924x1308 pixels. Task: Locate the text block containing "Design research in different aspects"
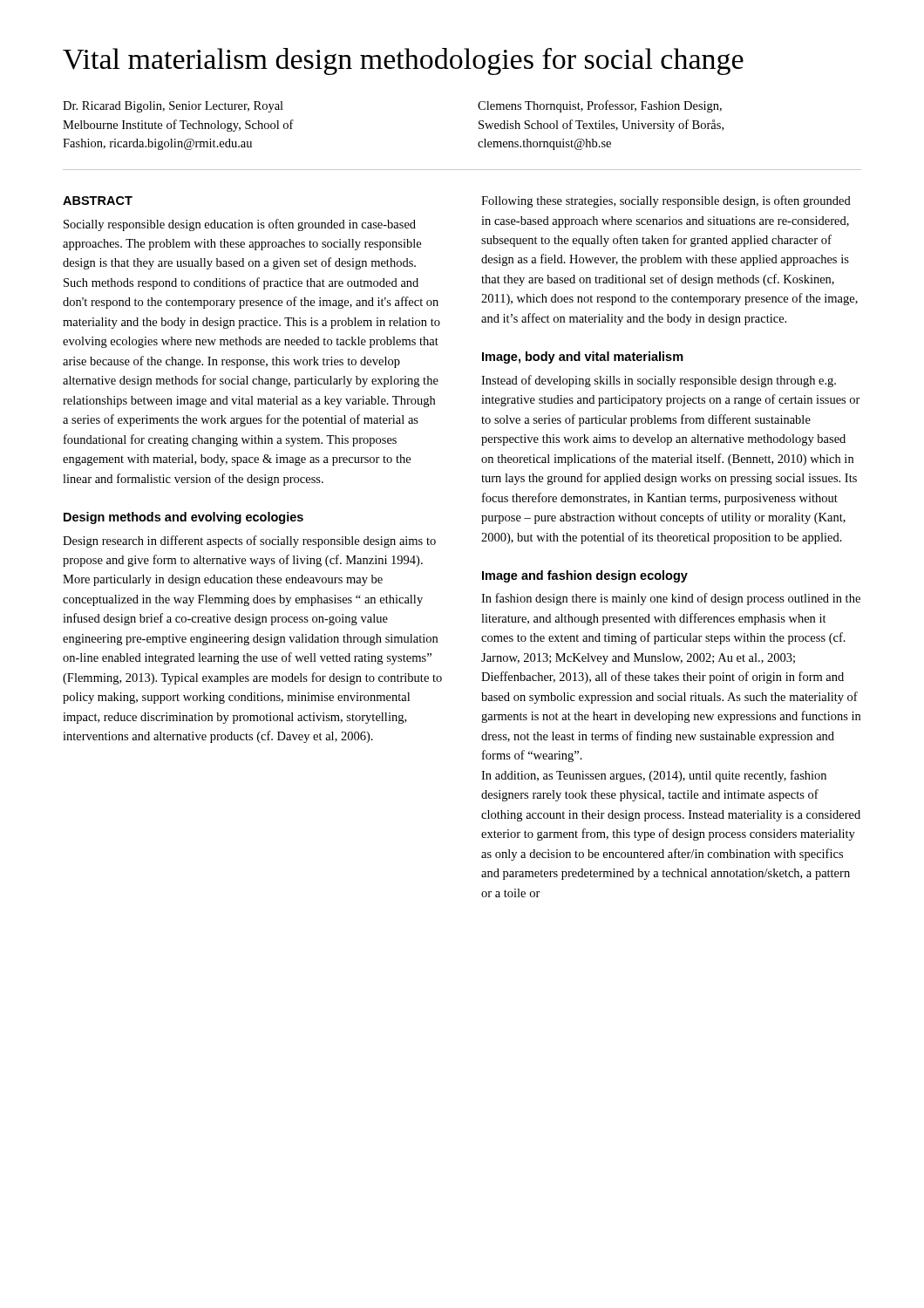(x=253, y=638)
